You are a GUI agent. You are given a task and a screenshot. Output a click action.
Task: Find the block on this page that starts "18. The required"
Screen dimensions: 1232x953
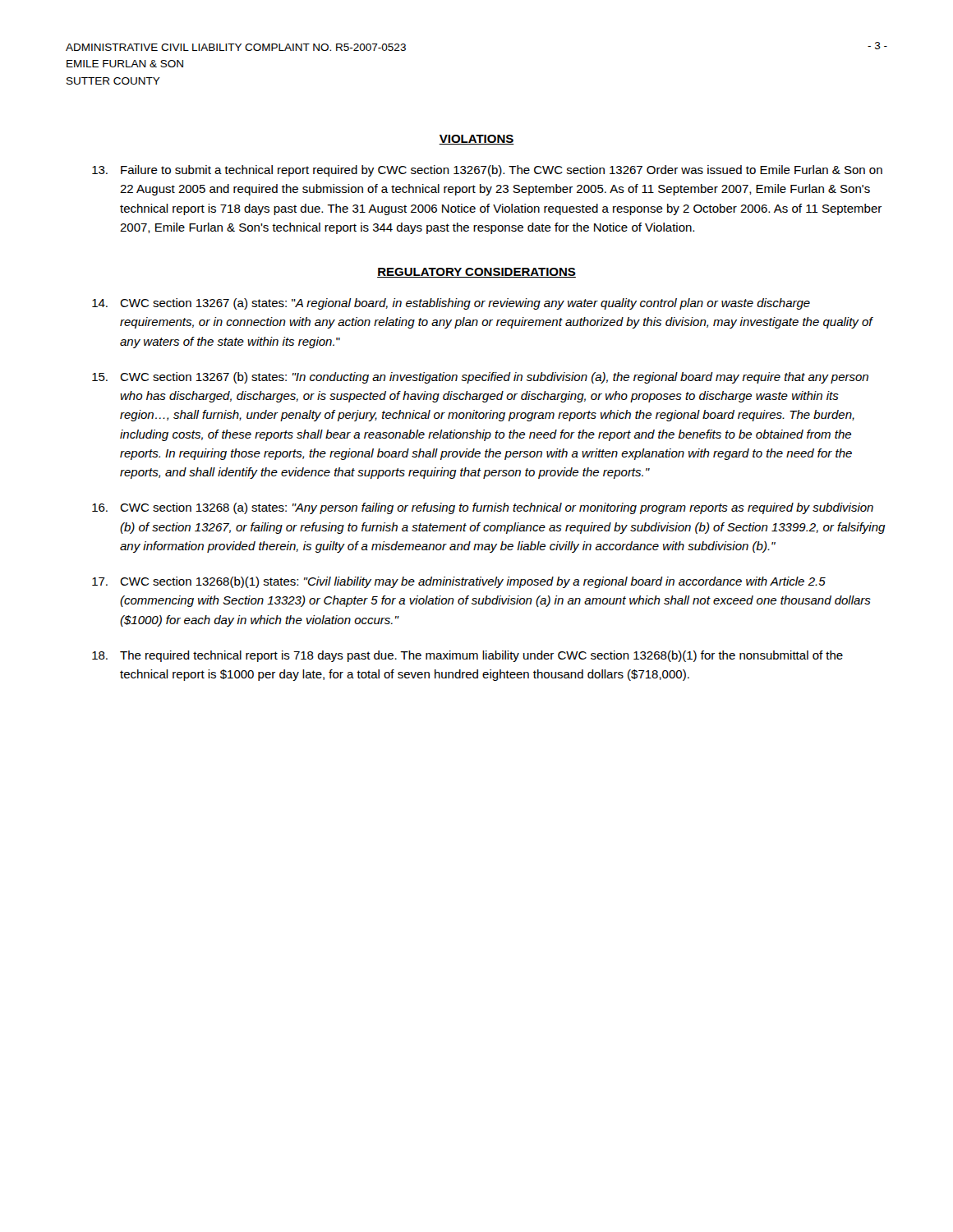pyautogui.click(x=476, y=664)
